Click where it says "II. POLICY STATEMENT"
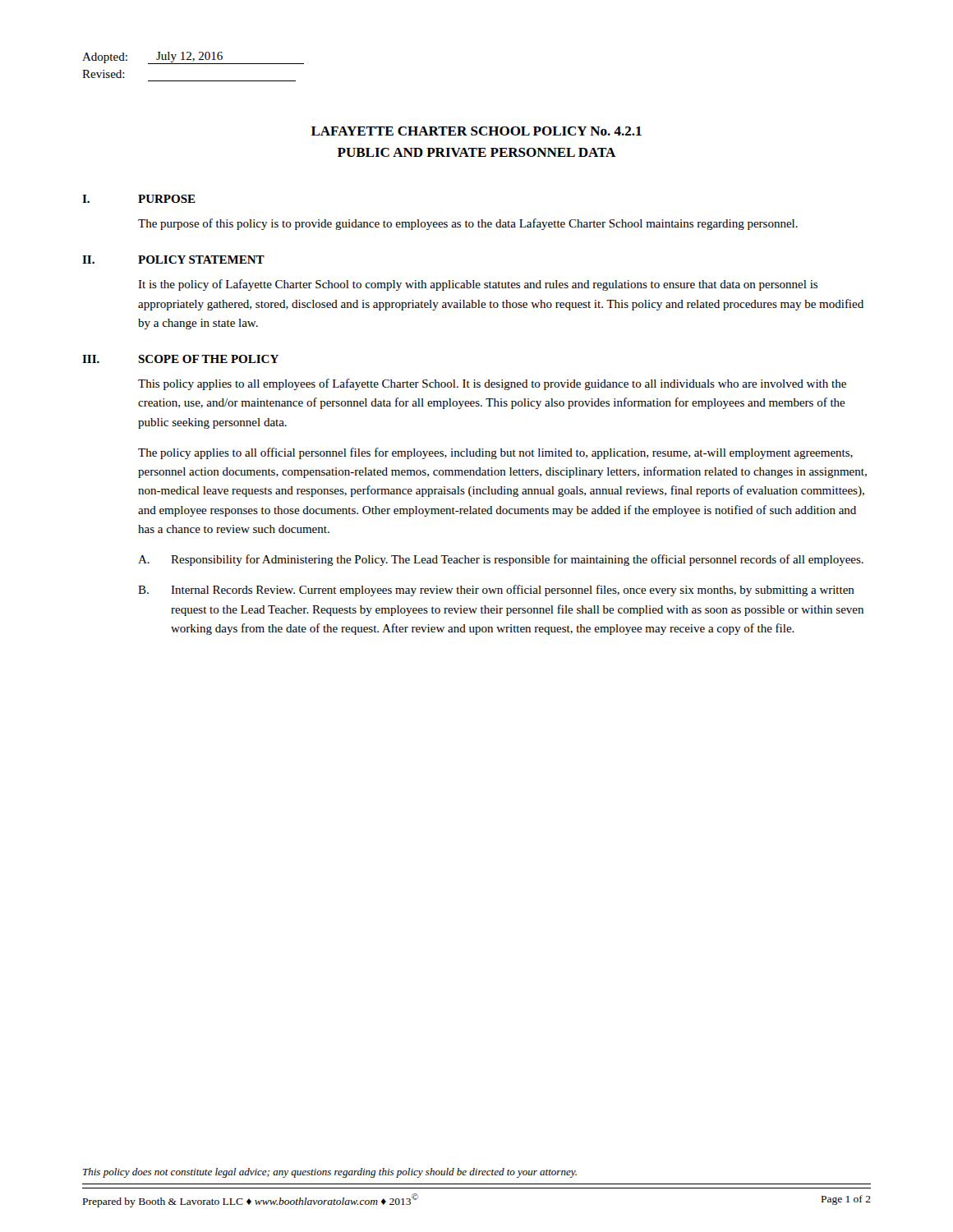The image size is (953, 1232). [x=173, y=260]
